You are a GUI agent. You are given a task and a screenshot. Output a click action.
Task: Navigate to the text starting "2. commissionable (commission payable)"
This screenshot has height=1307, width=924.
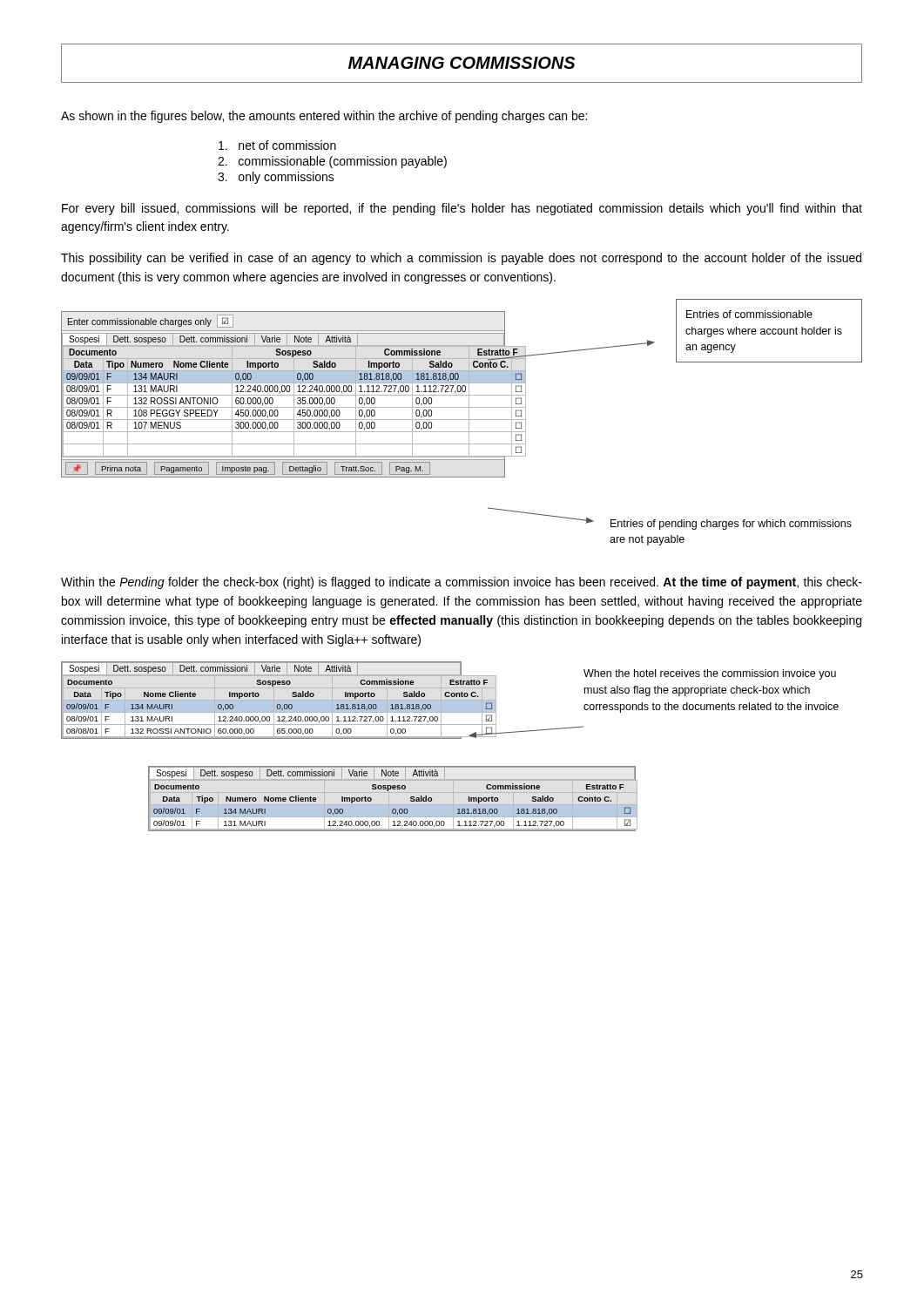333,161
